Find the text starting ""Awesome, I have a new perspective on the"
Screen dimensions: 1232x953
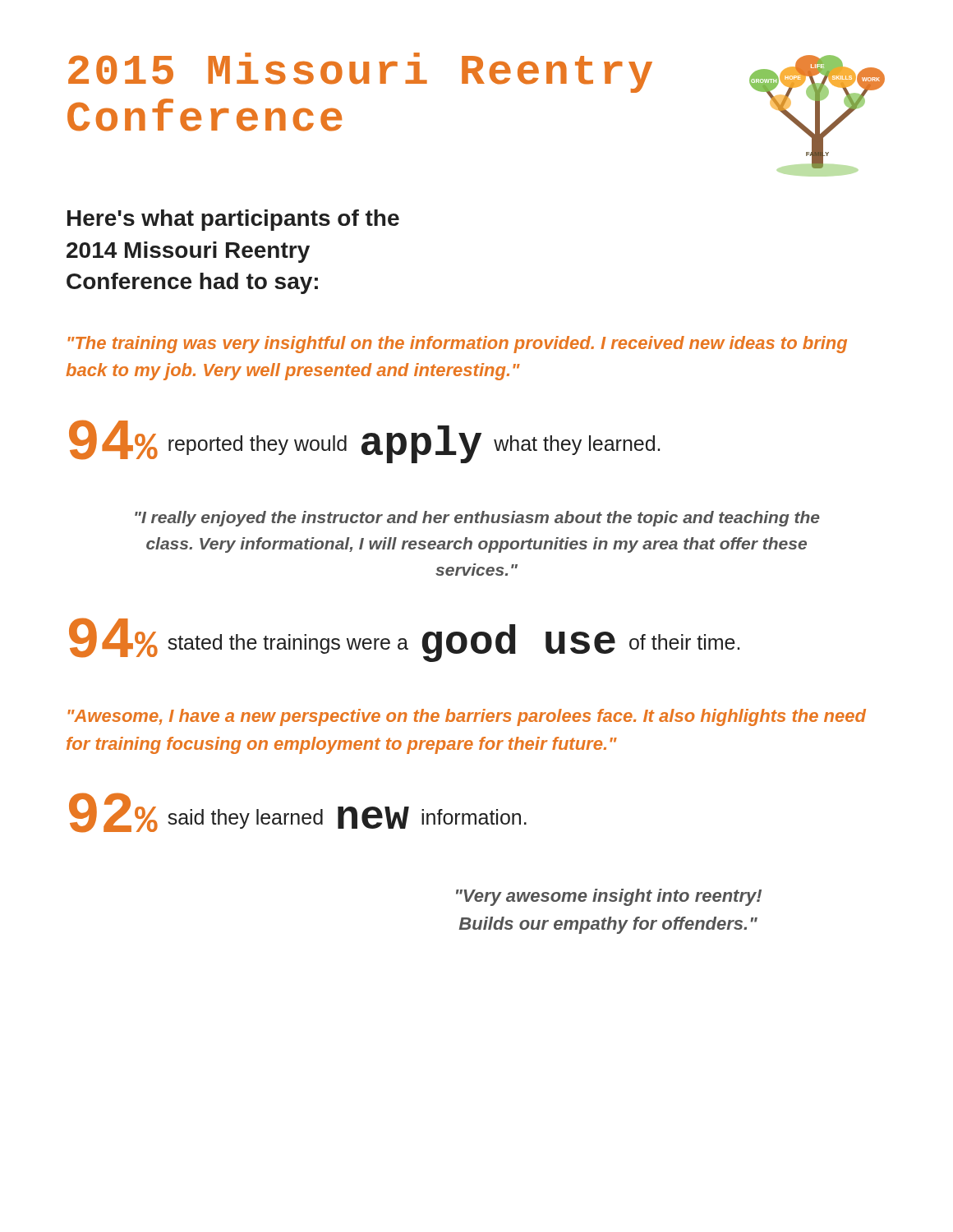point(466,730)
